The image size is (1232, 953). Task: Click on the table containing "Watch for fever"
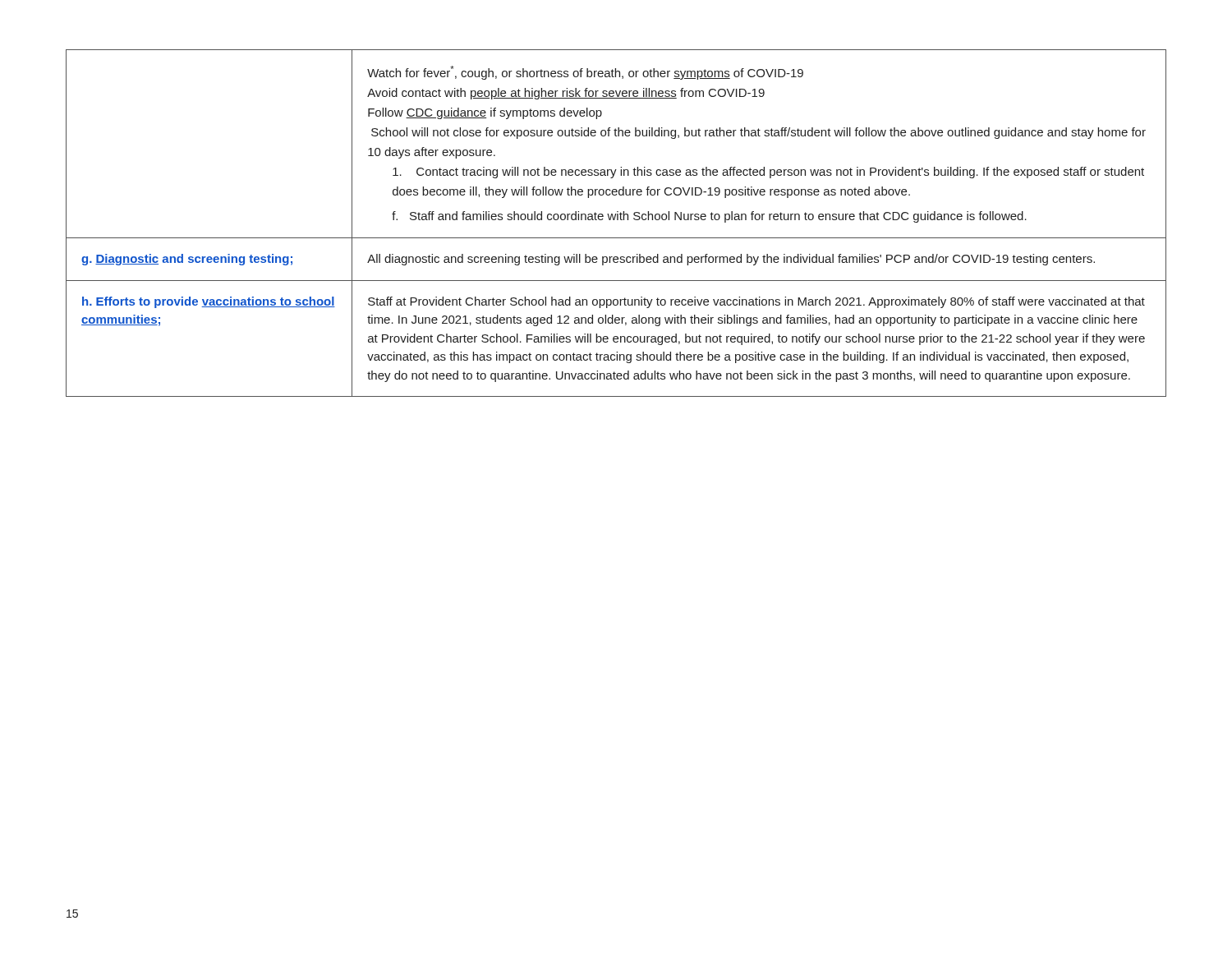(x=616, y=223)
